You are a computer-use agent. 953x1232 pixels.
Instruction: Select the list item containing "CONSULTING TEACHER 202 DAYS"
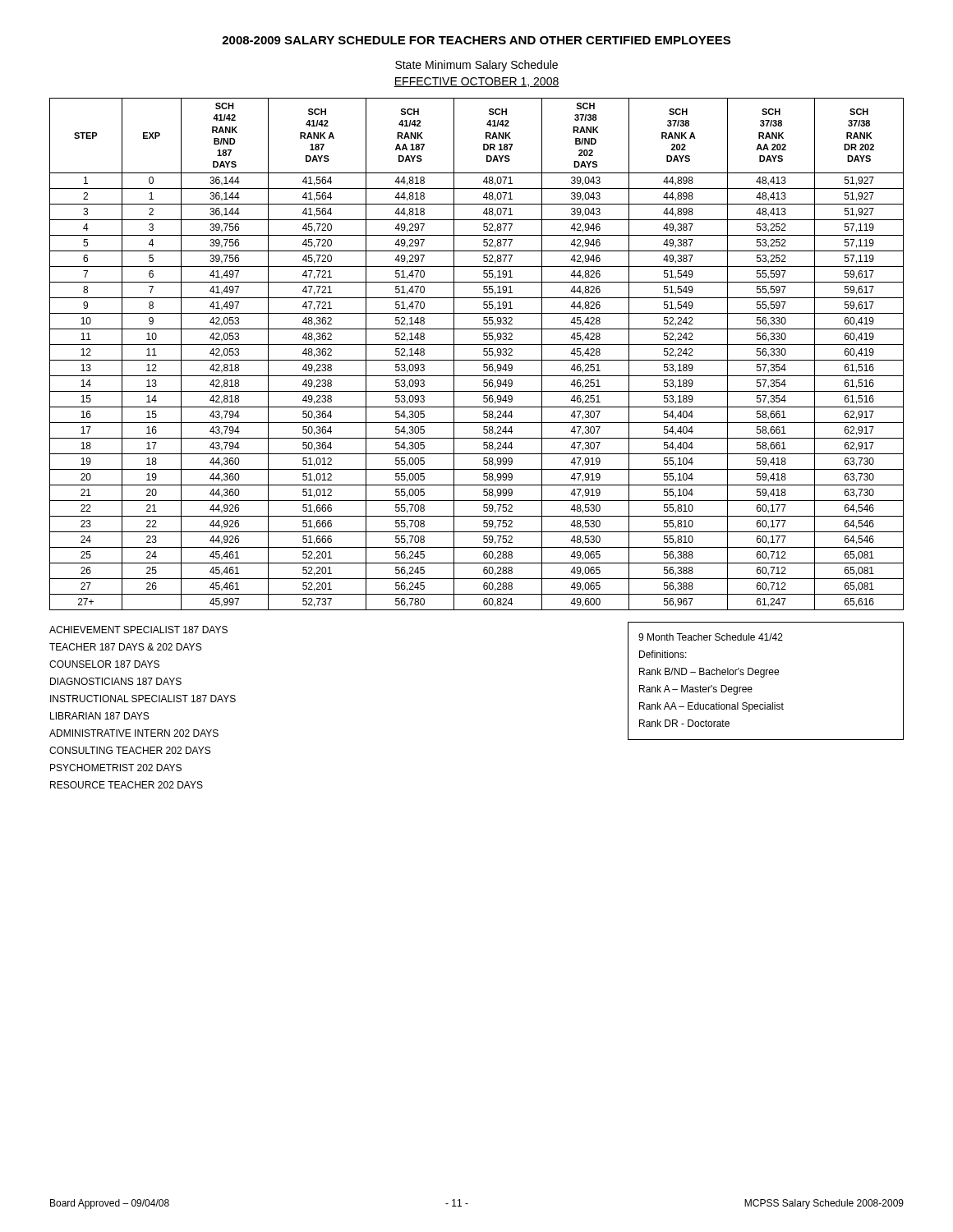coord(130,751)
